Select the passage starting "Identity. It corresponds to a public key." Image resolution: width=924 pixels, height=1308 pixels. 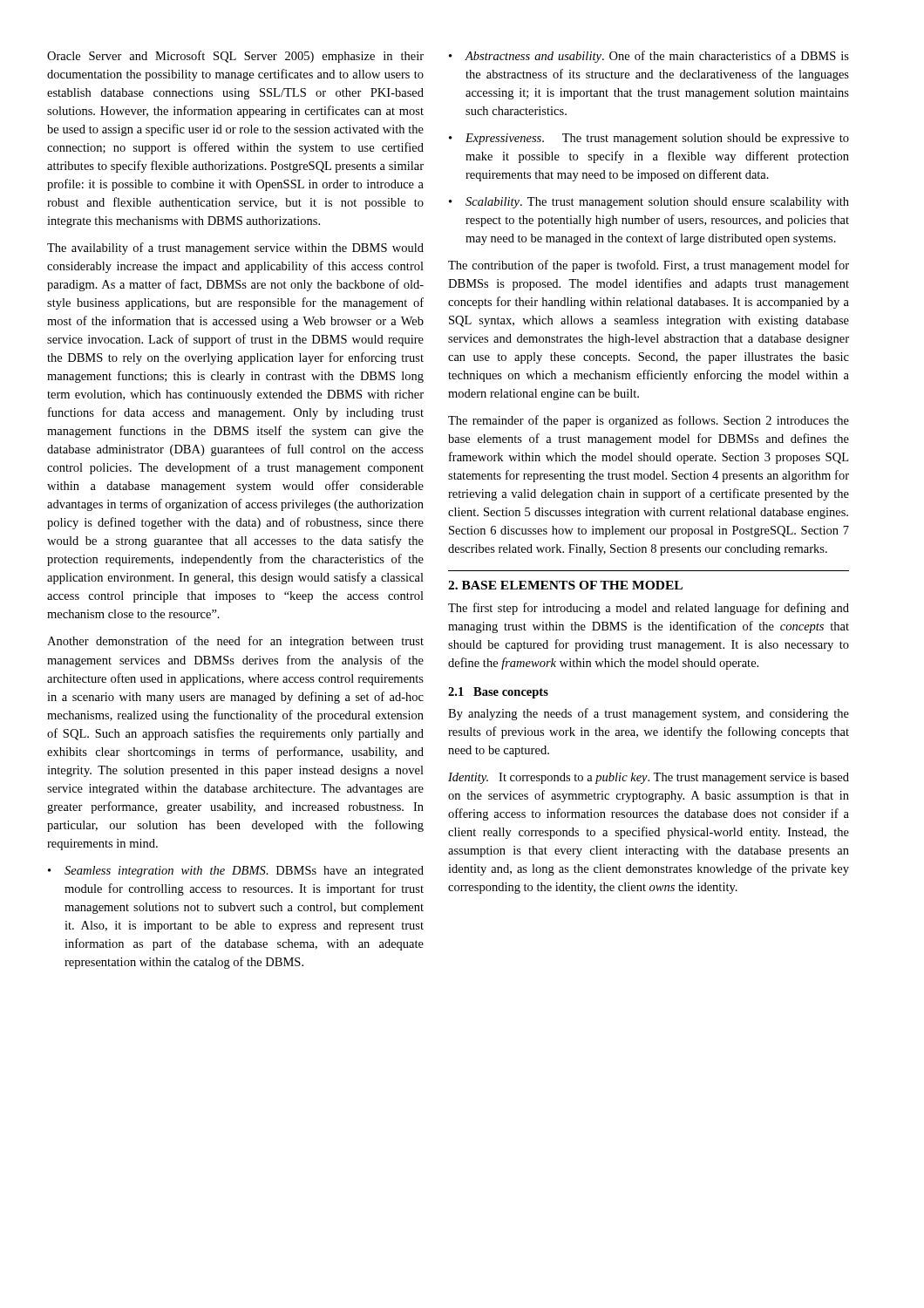pyautogui.click(x=649, y=832)
